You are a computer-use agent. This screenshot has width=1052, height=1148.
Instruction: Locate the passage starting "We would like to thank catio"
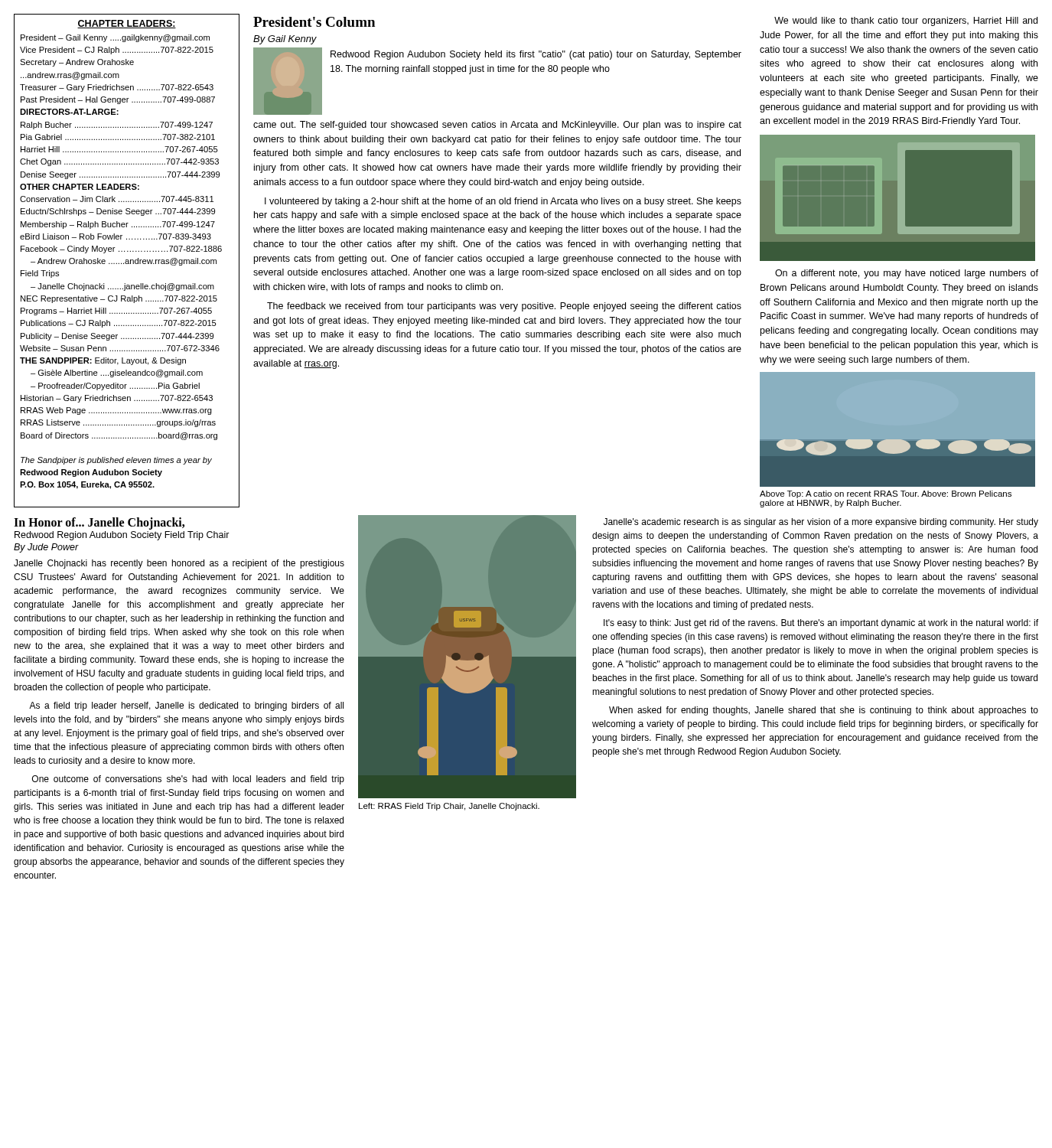(899, 71)
